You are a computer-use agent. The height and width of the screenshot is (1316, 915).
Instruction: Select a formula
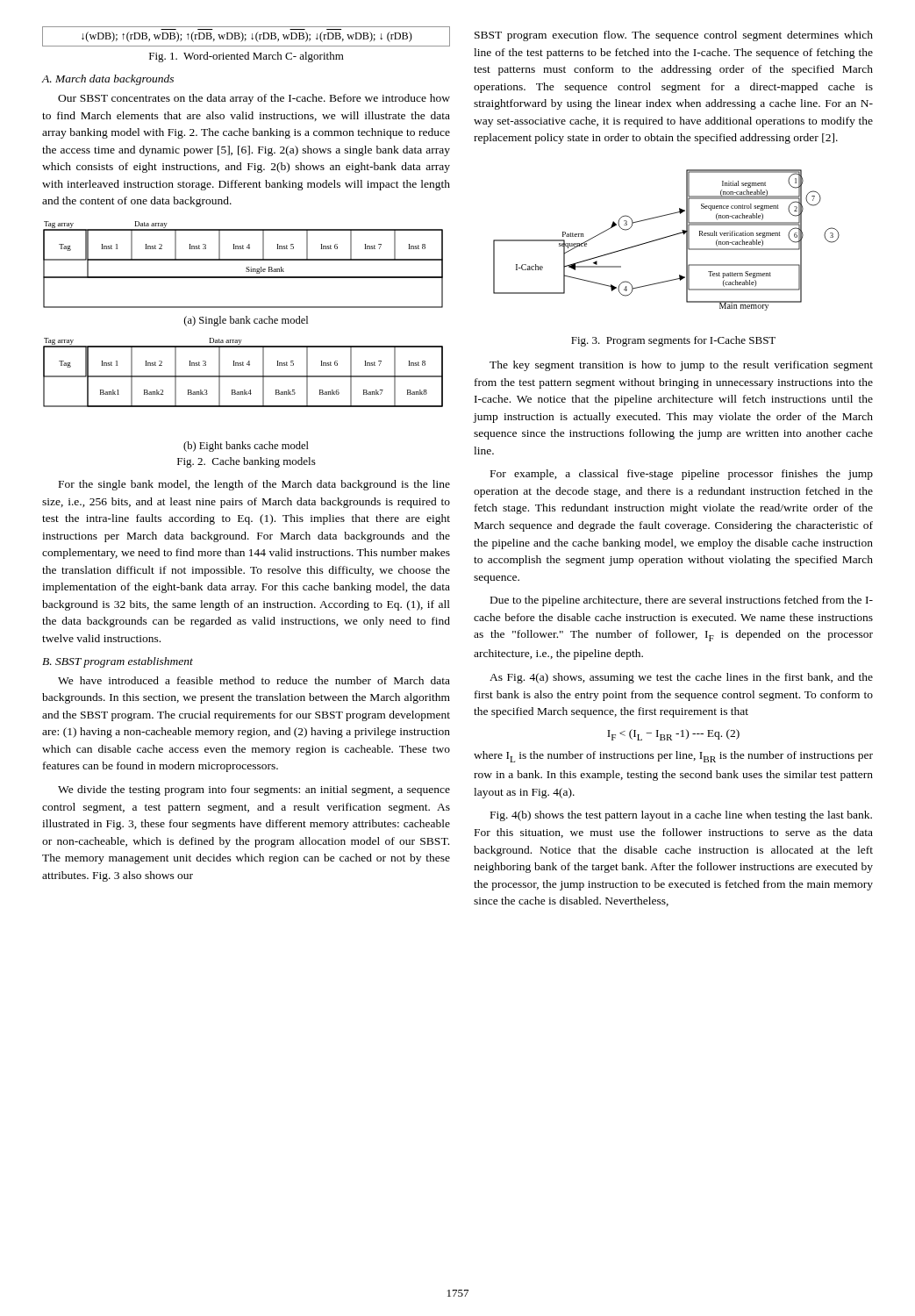coord(673,734)
